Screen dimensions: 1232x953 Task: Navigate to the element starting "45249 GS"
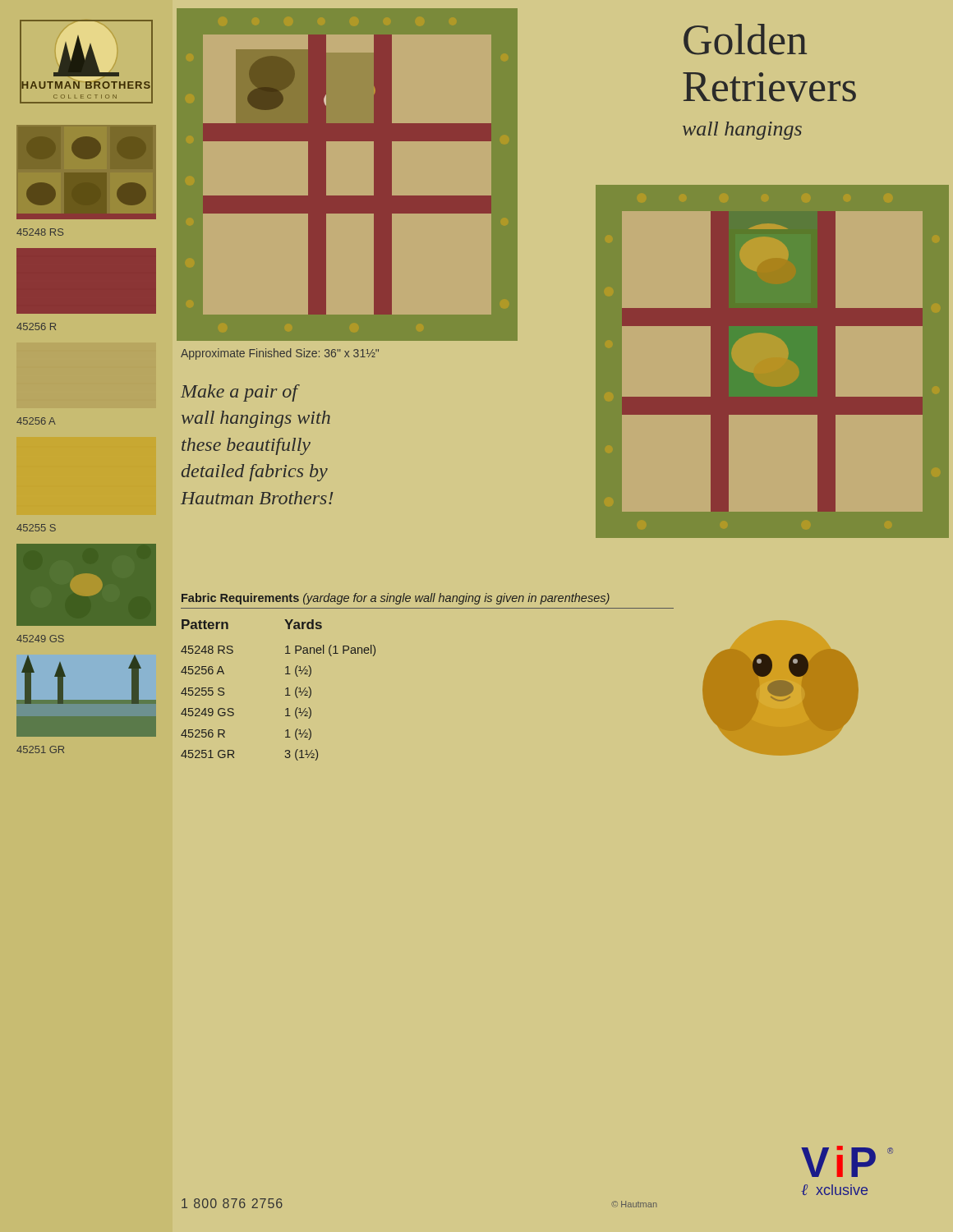coord(40,639)
